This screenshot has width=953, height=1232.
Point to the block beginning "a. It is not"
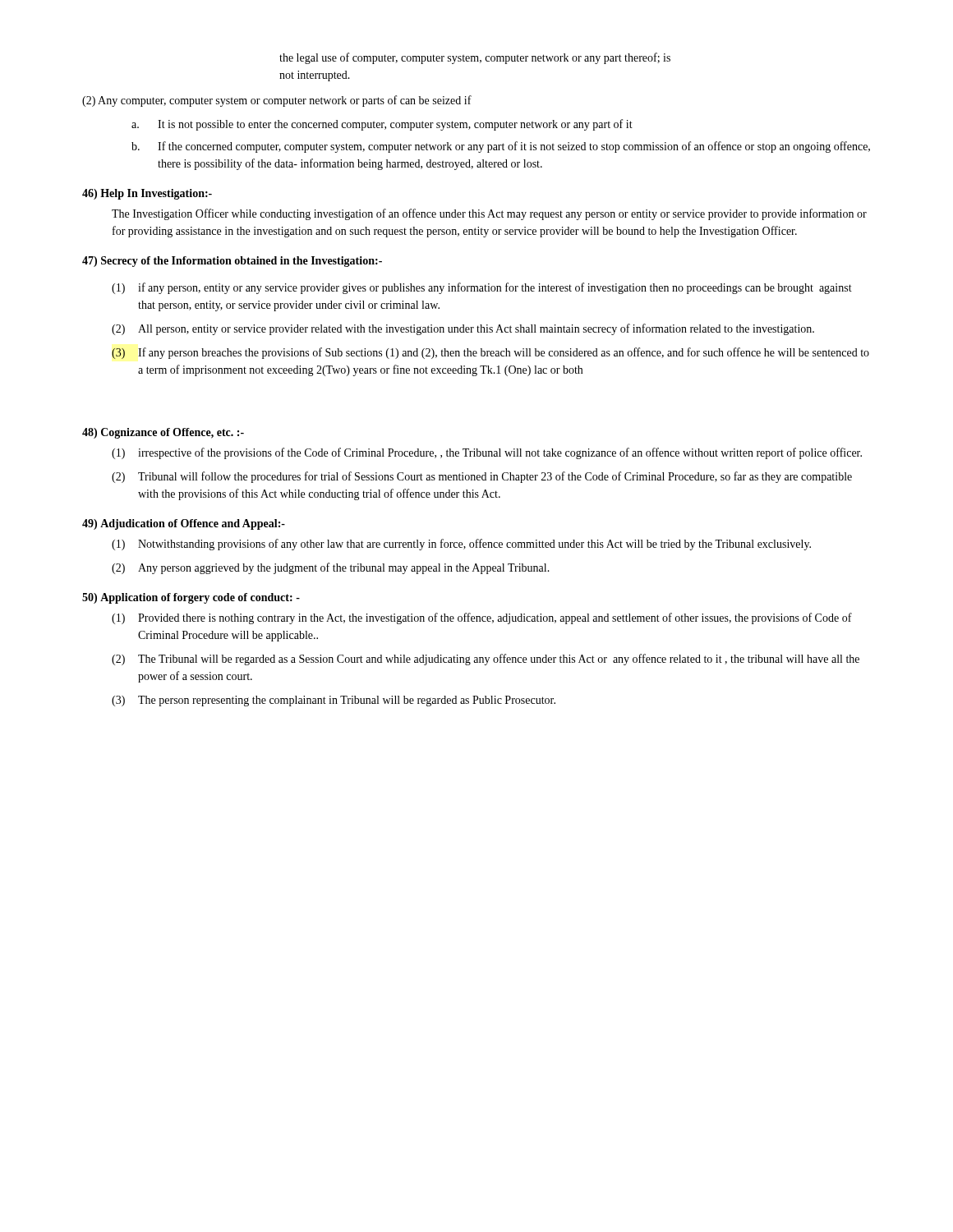click(x=382, y=124)
